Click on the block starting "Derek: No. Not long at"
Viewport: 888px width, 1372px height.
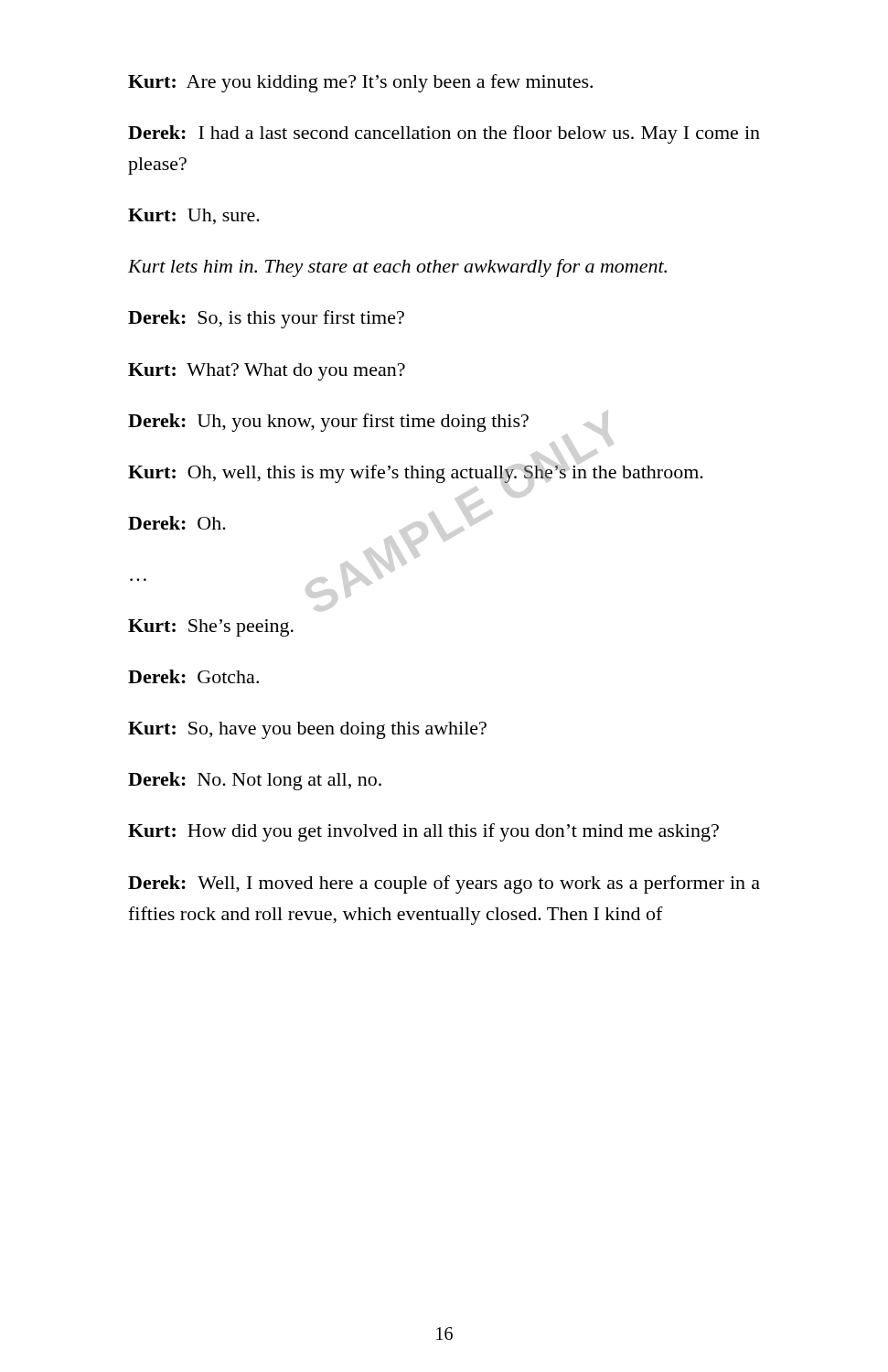255,779
